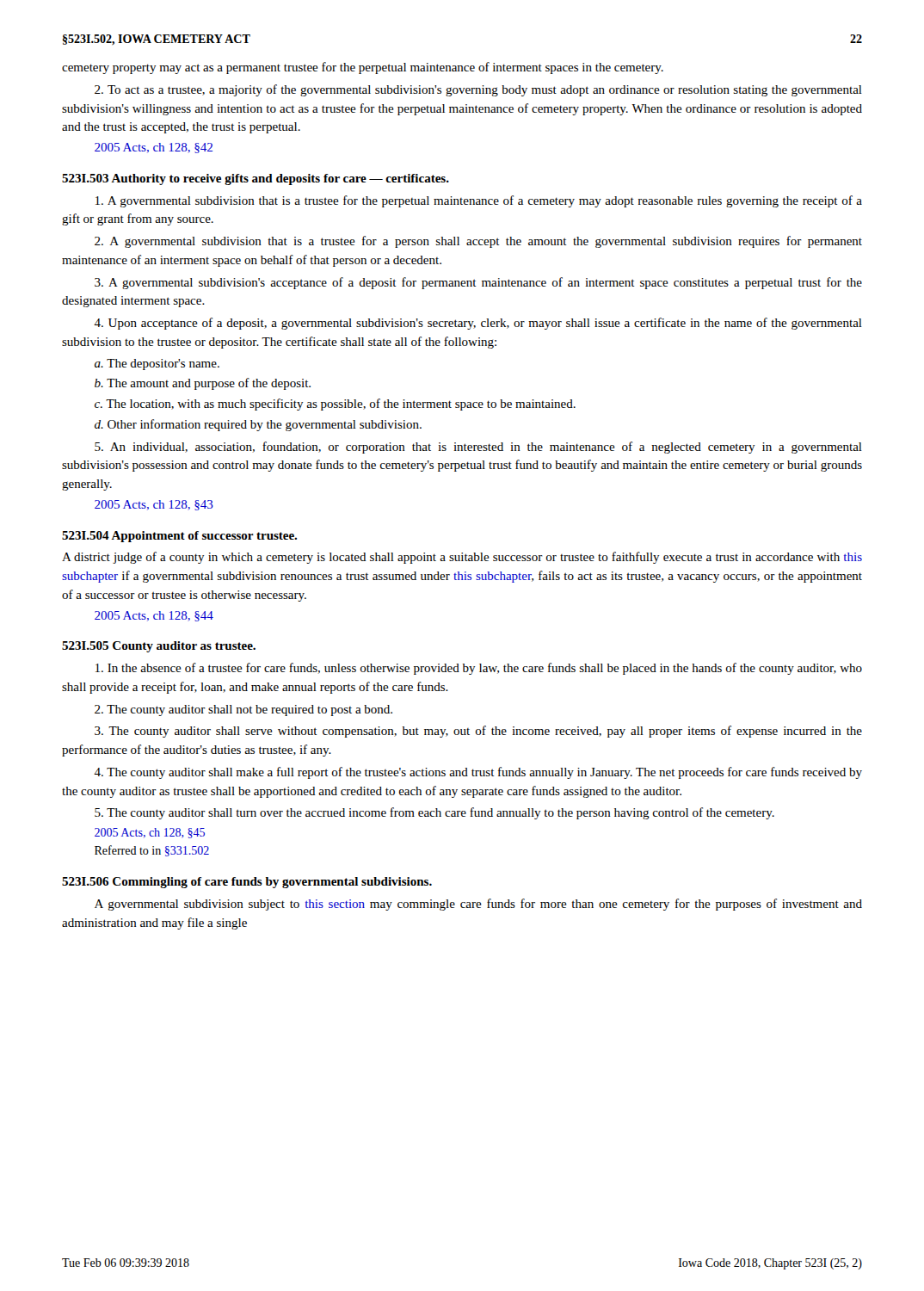The image size is (924, 1291).
Task: Locate the text block starting "523I.506 Commingling of care funds by governmental subdivisions."
Action: coord(247,881)
